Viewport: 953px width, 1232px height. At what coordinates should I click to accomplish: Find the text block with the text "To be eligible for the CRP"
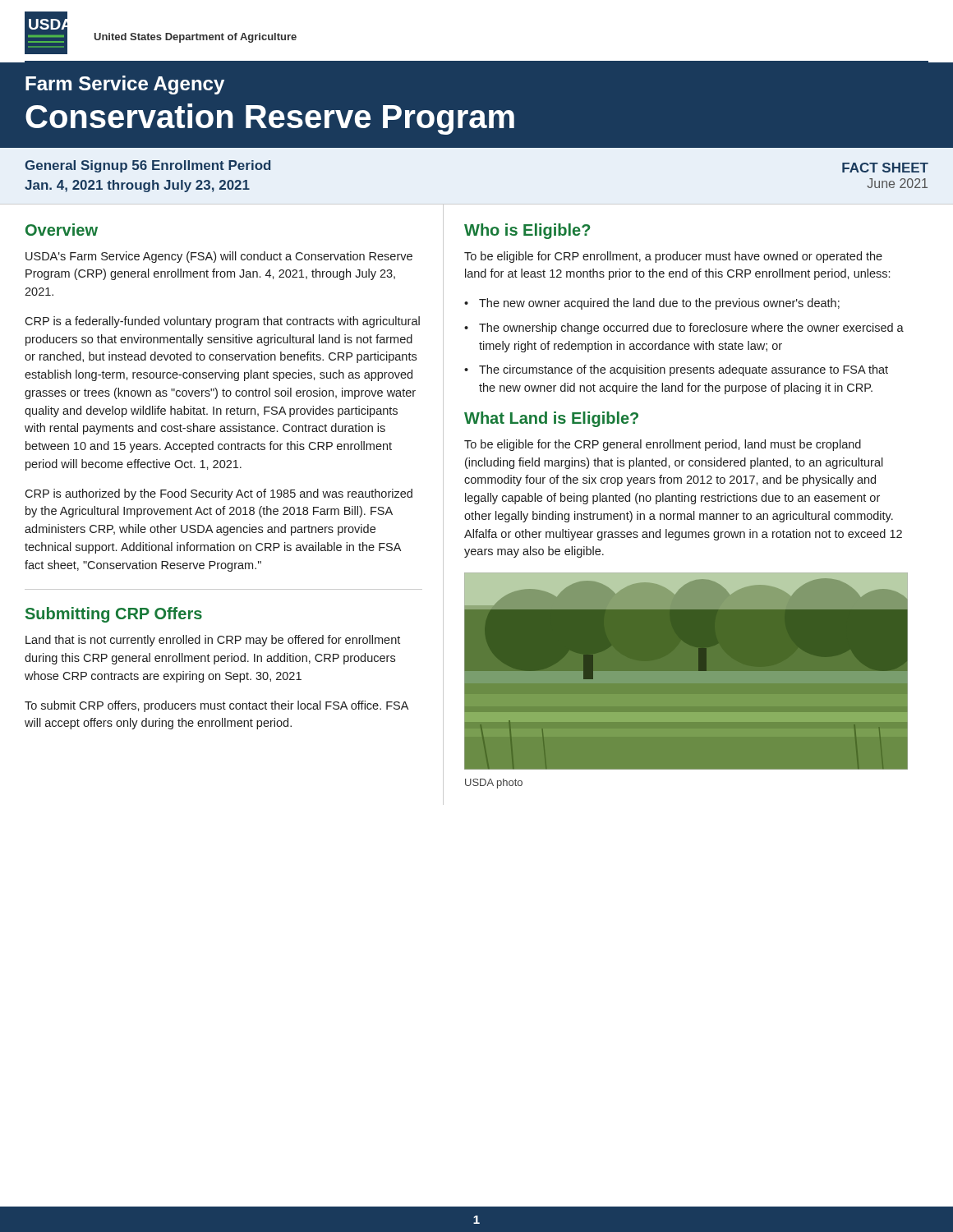[x=683, y=498]
